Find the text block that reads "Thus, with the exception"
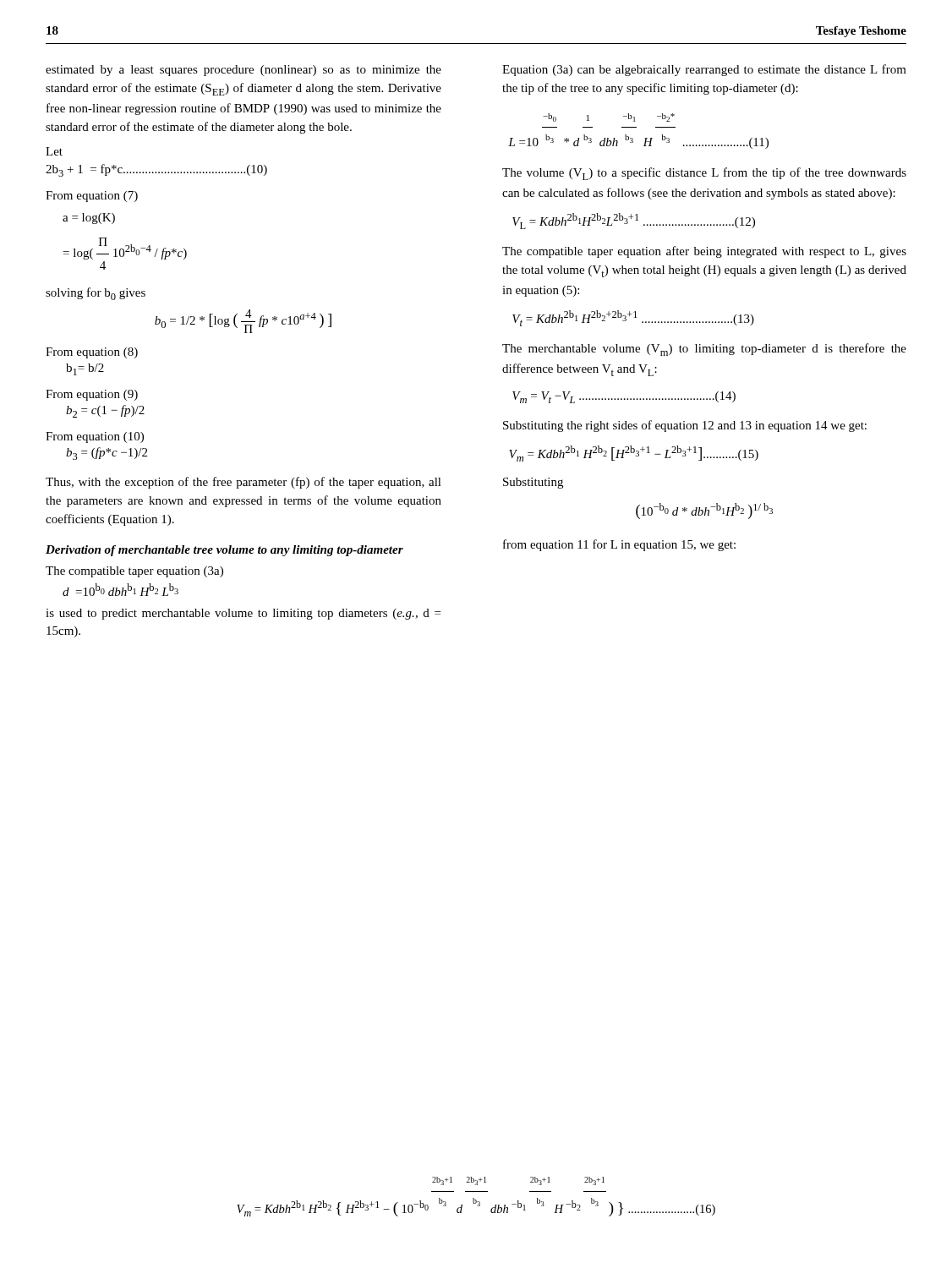This screenshot has width=952, height=1268. click(244, 501)
